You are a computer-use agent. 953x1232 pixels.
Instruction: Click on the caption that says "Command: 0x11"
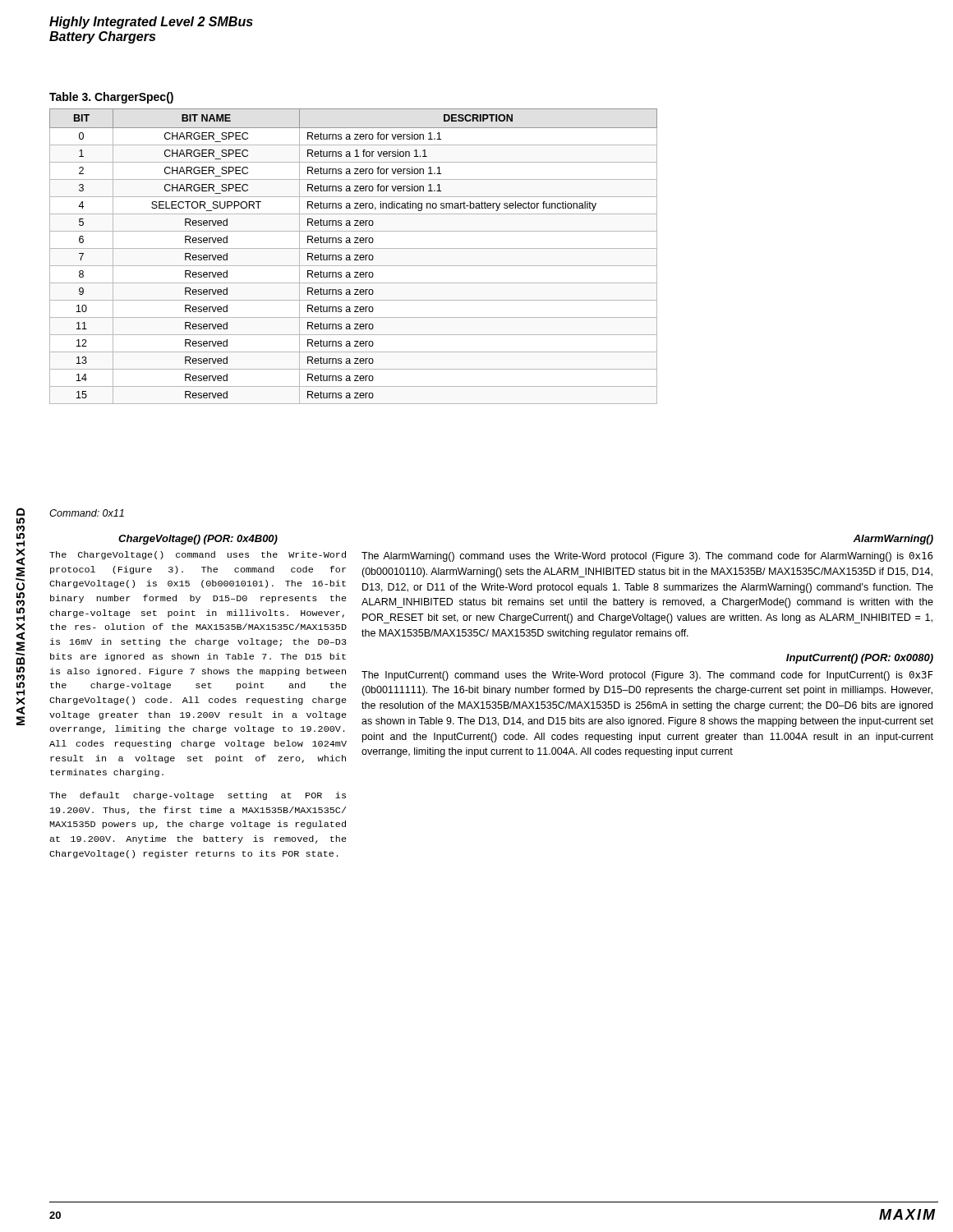(x=87, y=513)
